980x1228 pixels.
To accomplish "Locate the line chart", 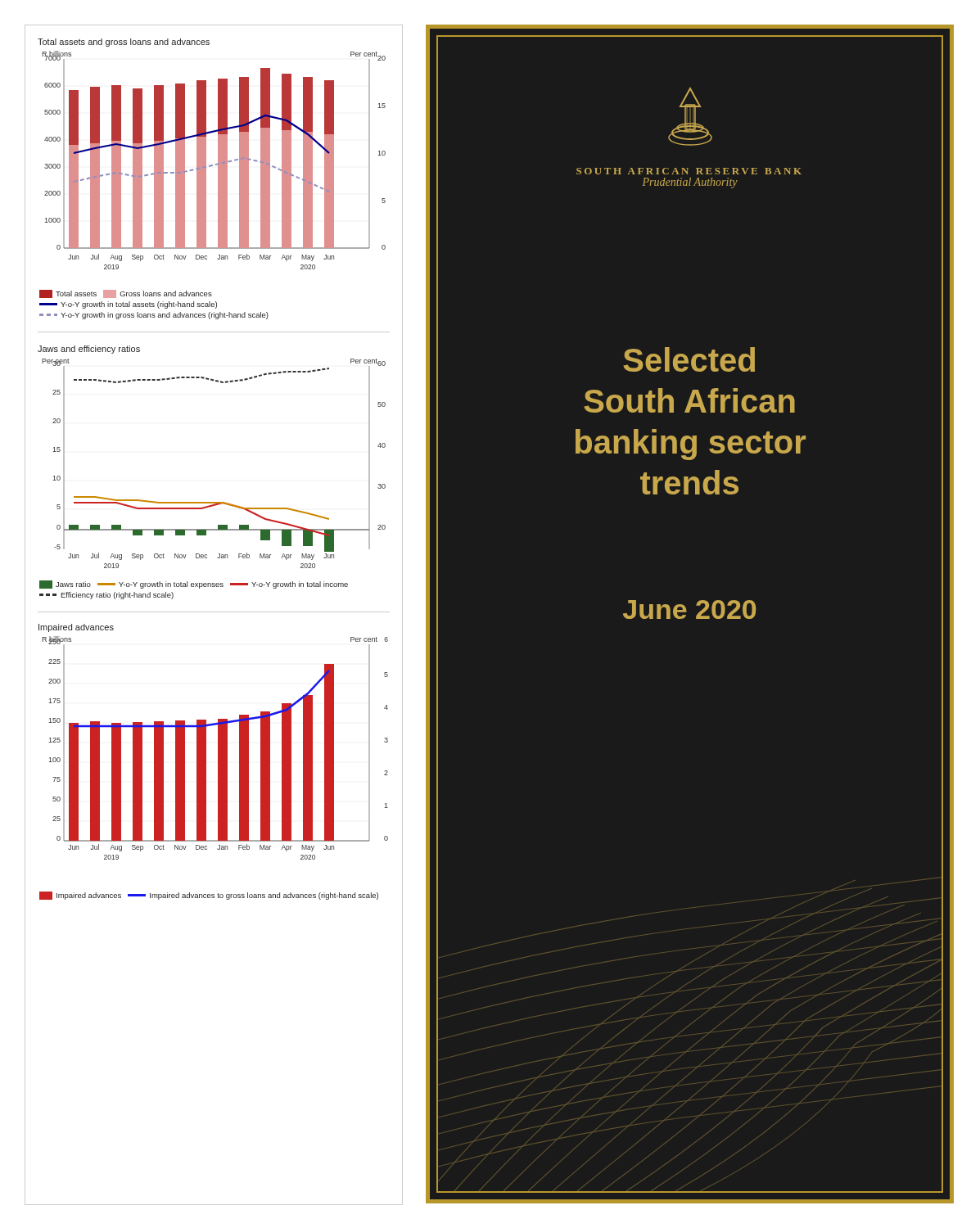I will click(x=214, y=466).
